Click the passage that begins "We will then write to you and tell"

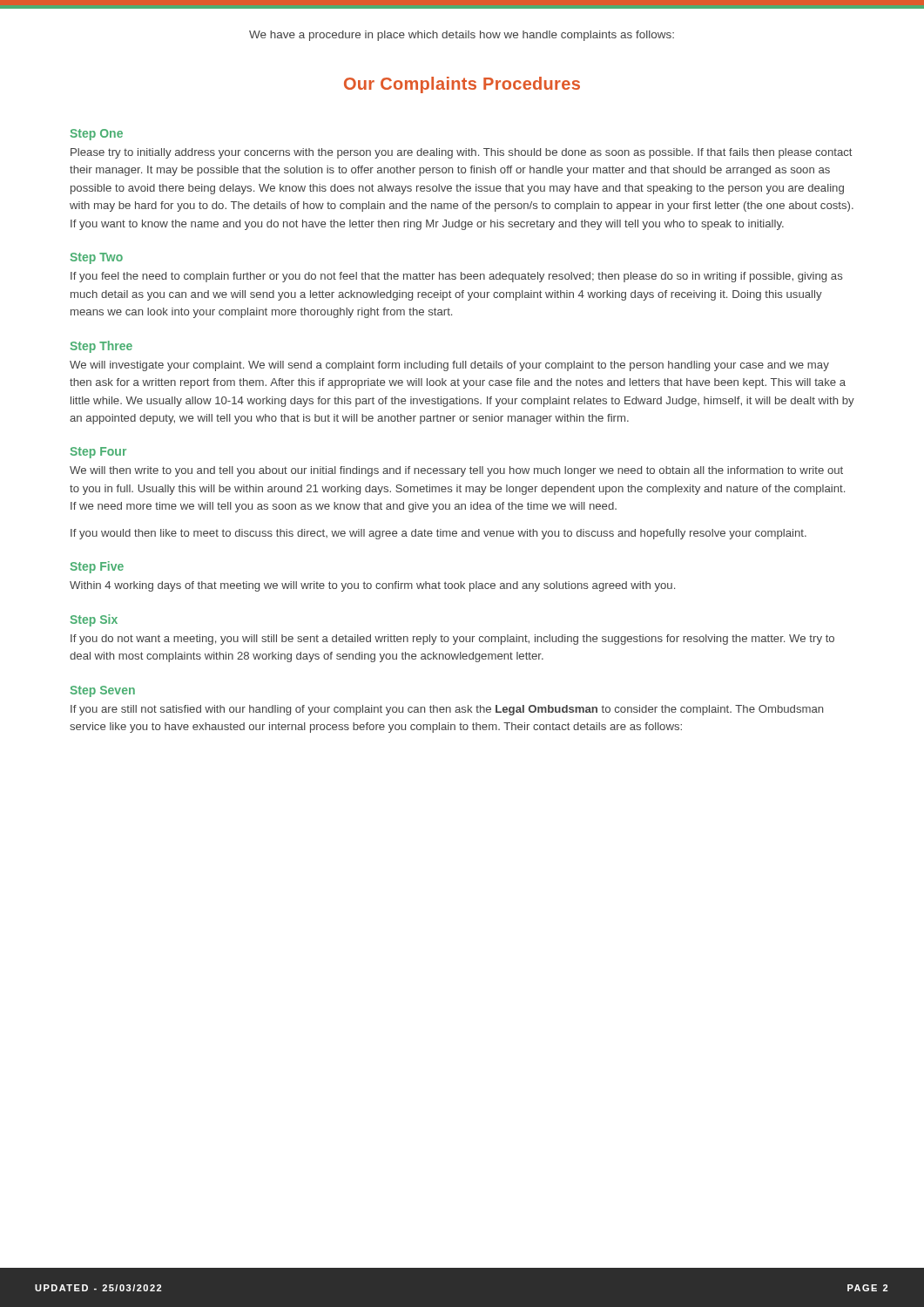pyautogui.click(x=458, y=488)
